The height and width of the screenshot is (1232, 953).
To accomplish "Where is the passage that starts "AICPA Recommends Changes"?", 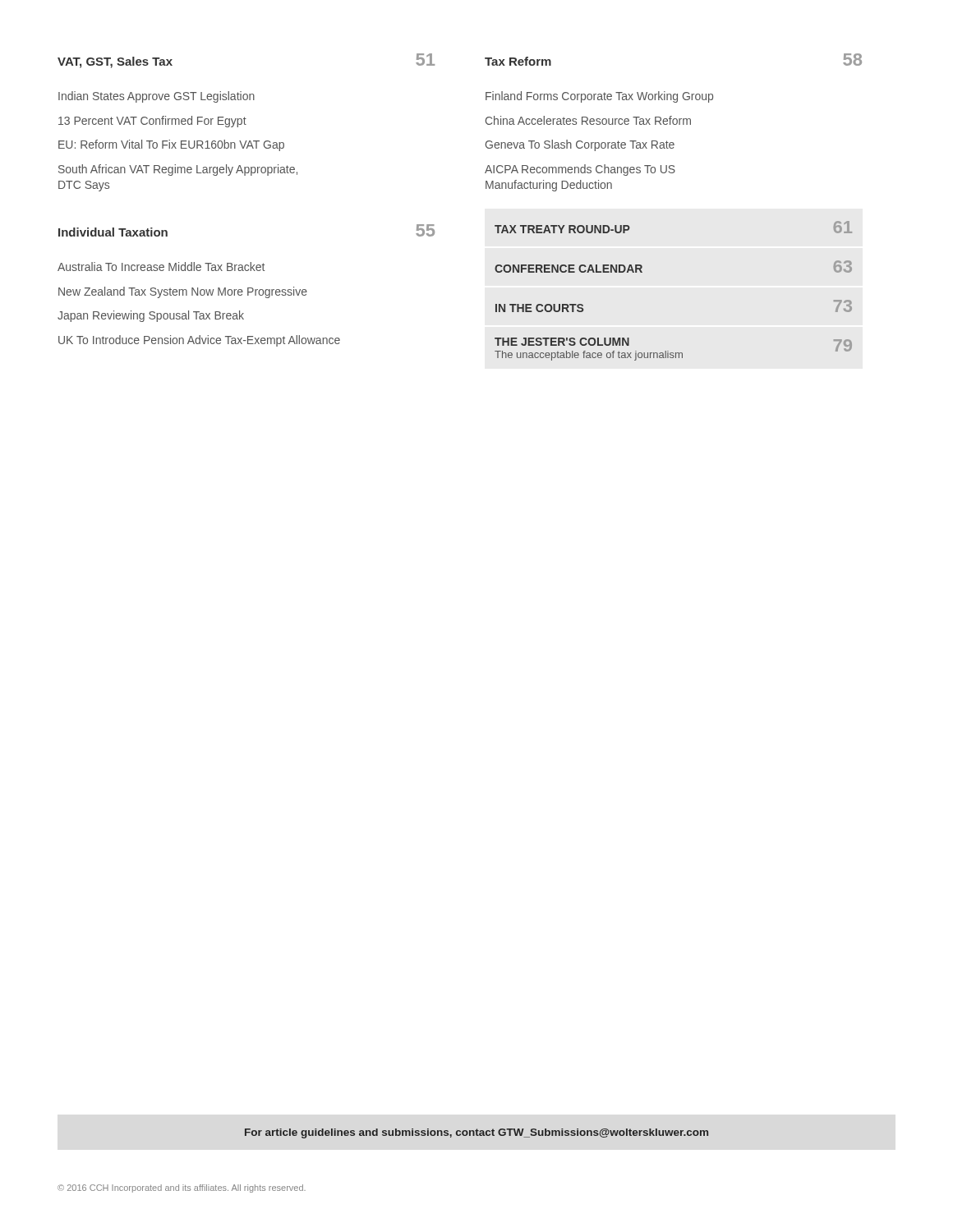I will click(580, 177).
